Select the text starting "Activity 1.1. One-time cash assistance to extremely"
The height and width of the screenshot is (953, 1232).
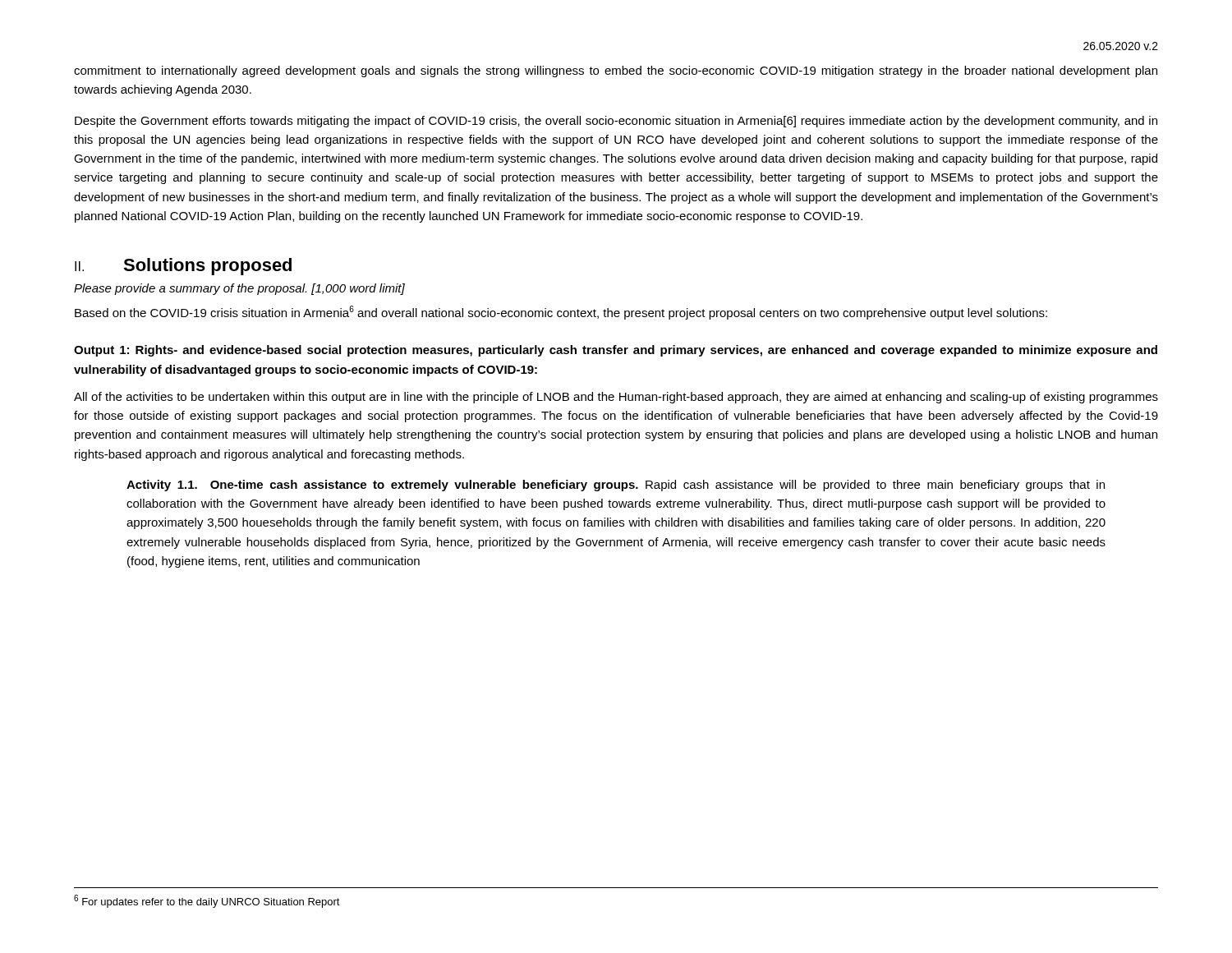[616, 522]
